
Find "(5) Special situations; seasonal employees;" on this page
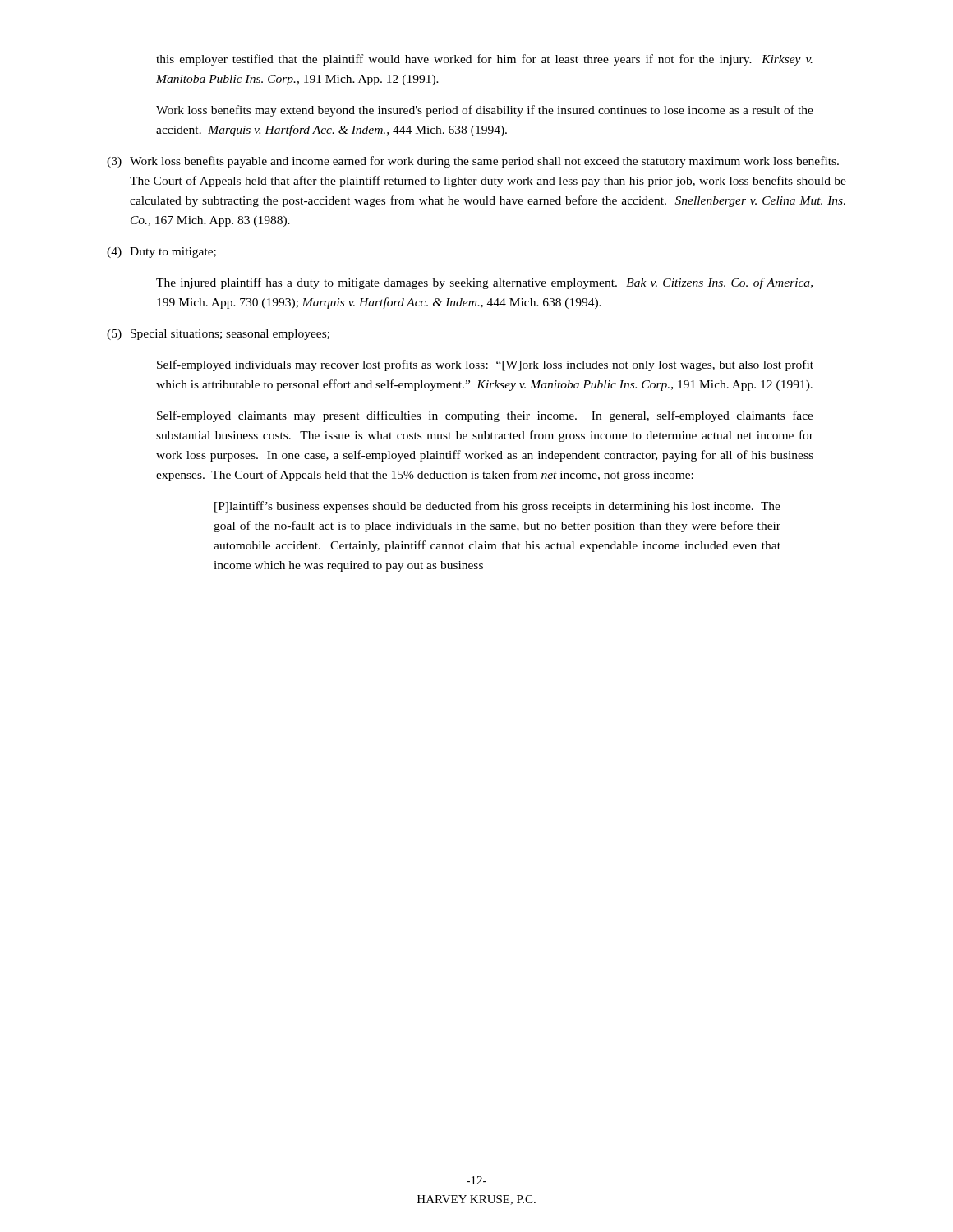(218, 335)
